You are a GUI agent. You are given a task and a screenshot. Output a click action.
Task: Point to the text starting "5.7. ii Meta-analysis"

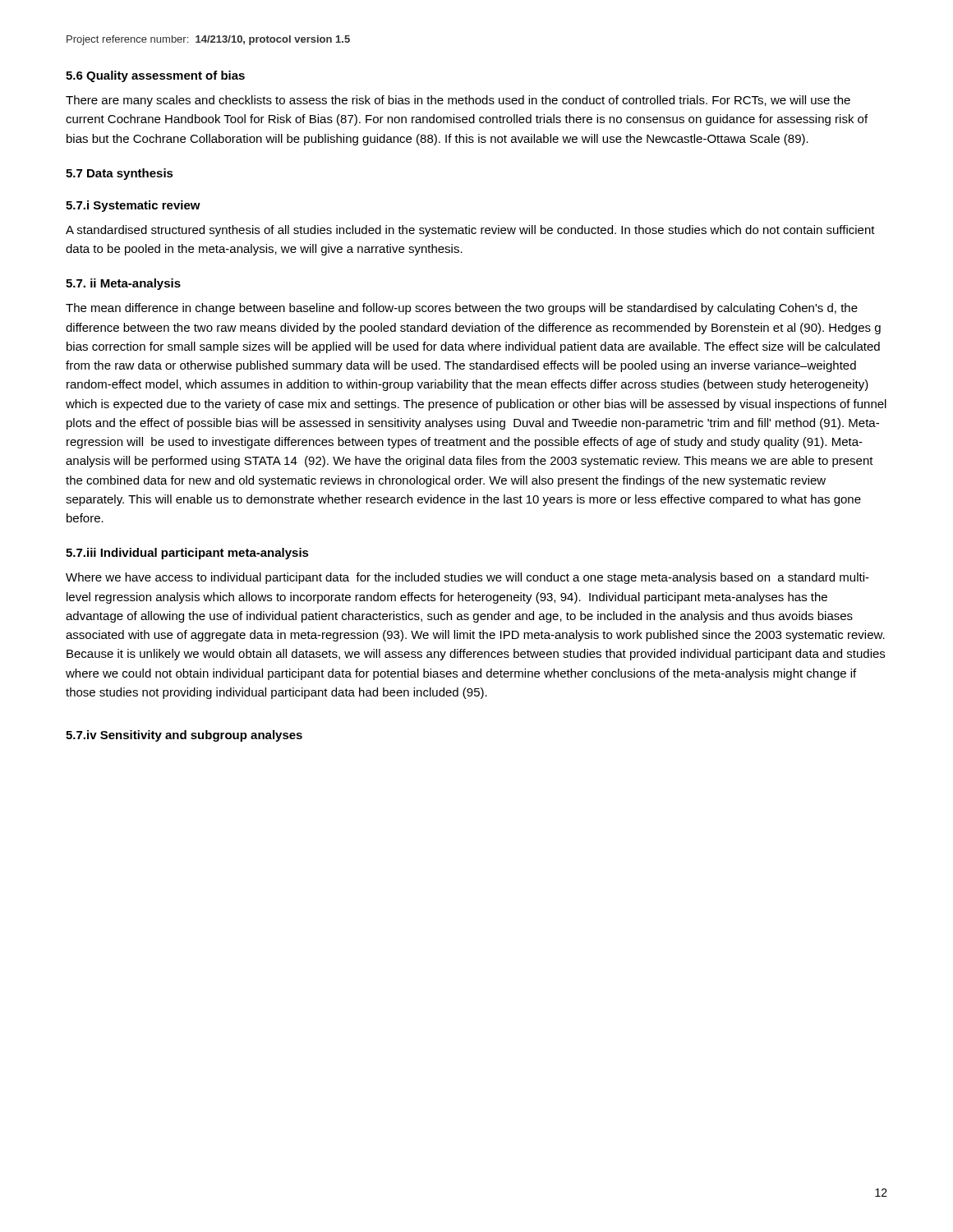coord(123,283)
